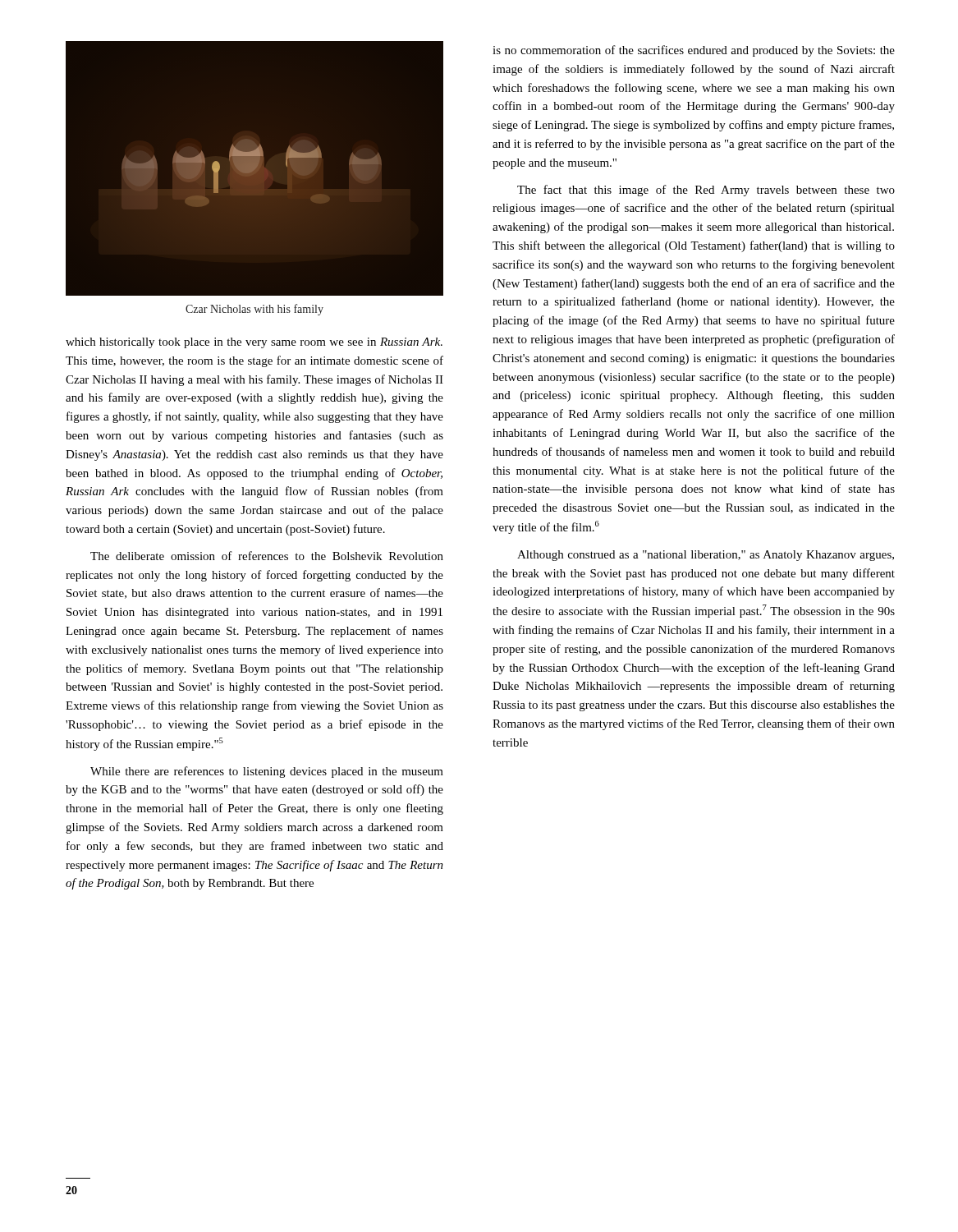Click on the text block that says "The fact that this image of the Red"
The height and width of the screenshot is (1232, 958).
pyautogui.click(x=694, y=359)
